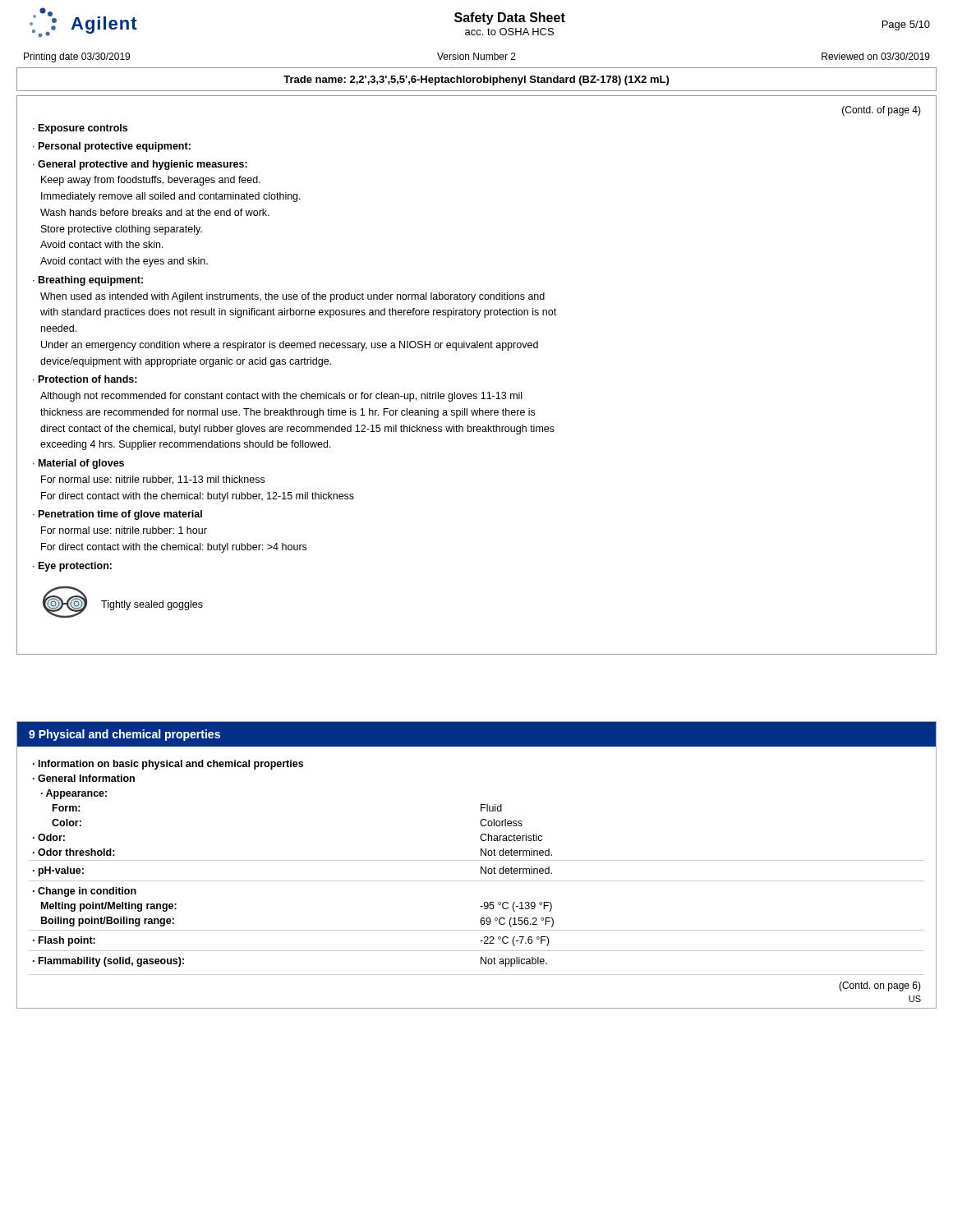
Task: Point to the element starting "Trade name: 2,2',3,3',5,5',6-Heptachlorobiphenyl"
Action: coord(476,79)
